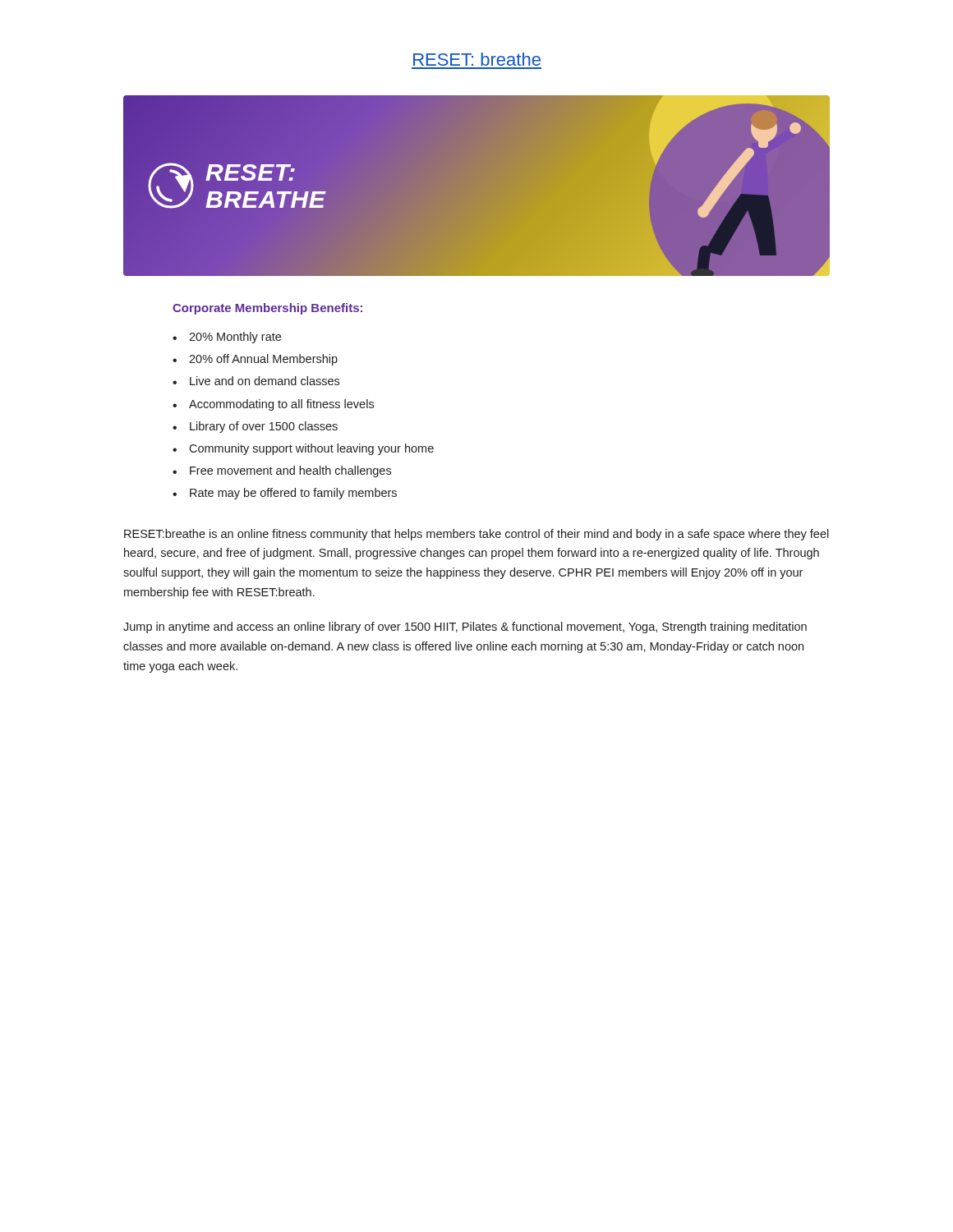Select the list item with the text "Rate may be offered to family"
This screenshot has width=953, height=1232.
[293, 493]
